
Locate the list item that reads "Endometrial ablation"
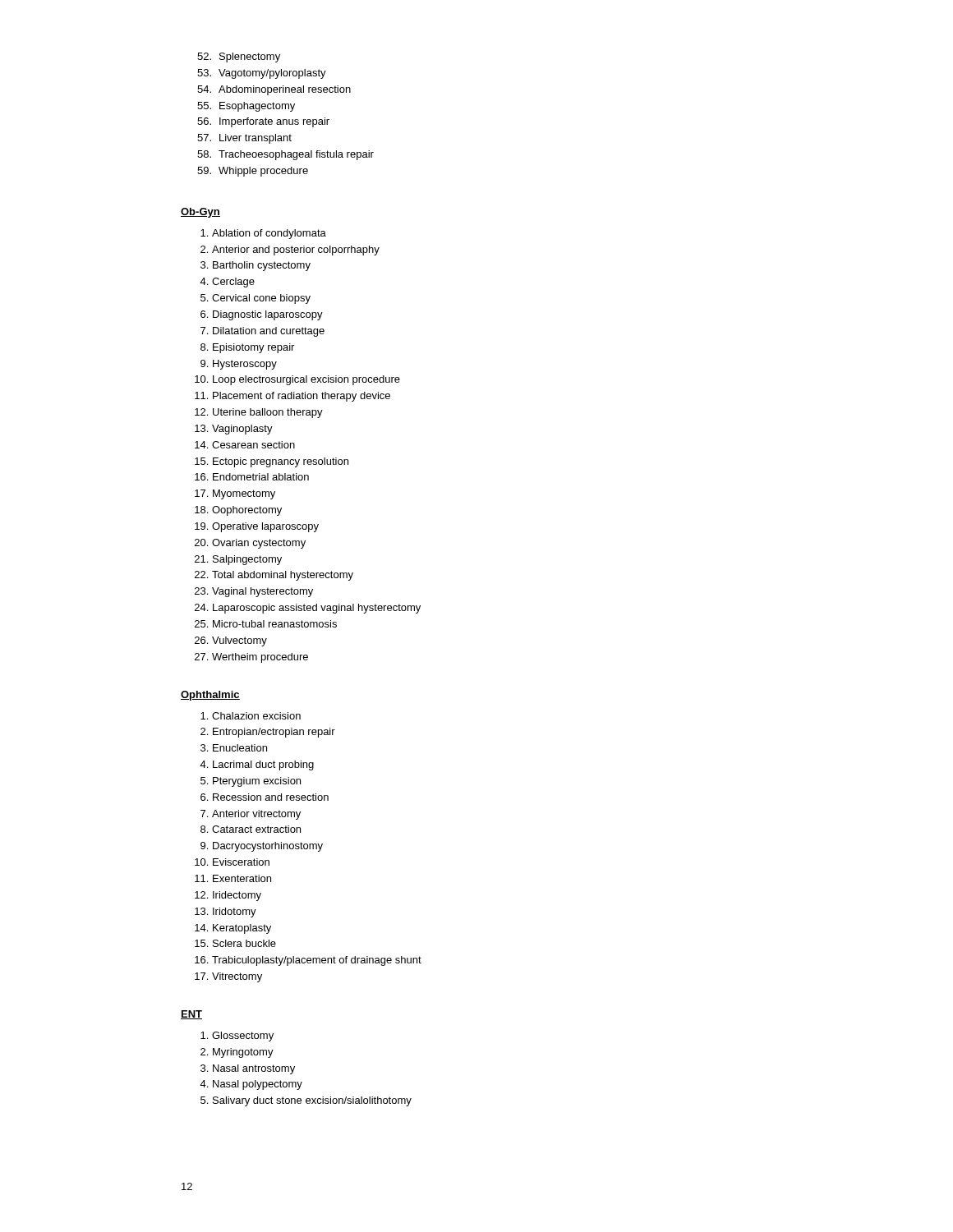261,477
